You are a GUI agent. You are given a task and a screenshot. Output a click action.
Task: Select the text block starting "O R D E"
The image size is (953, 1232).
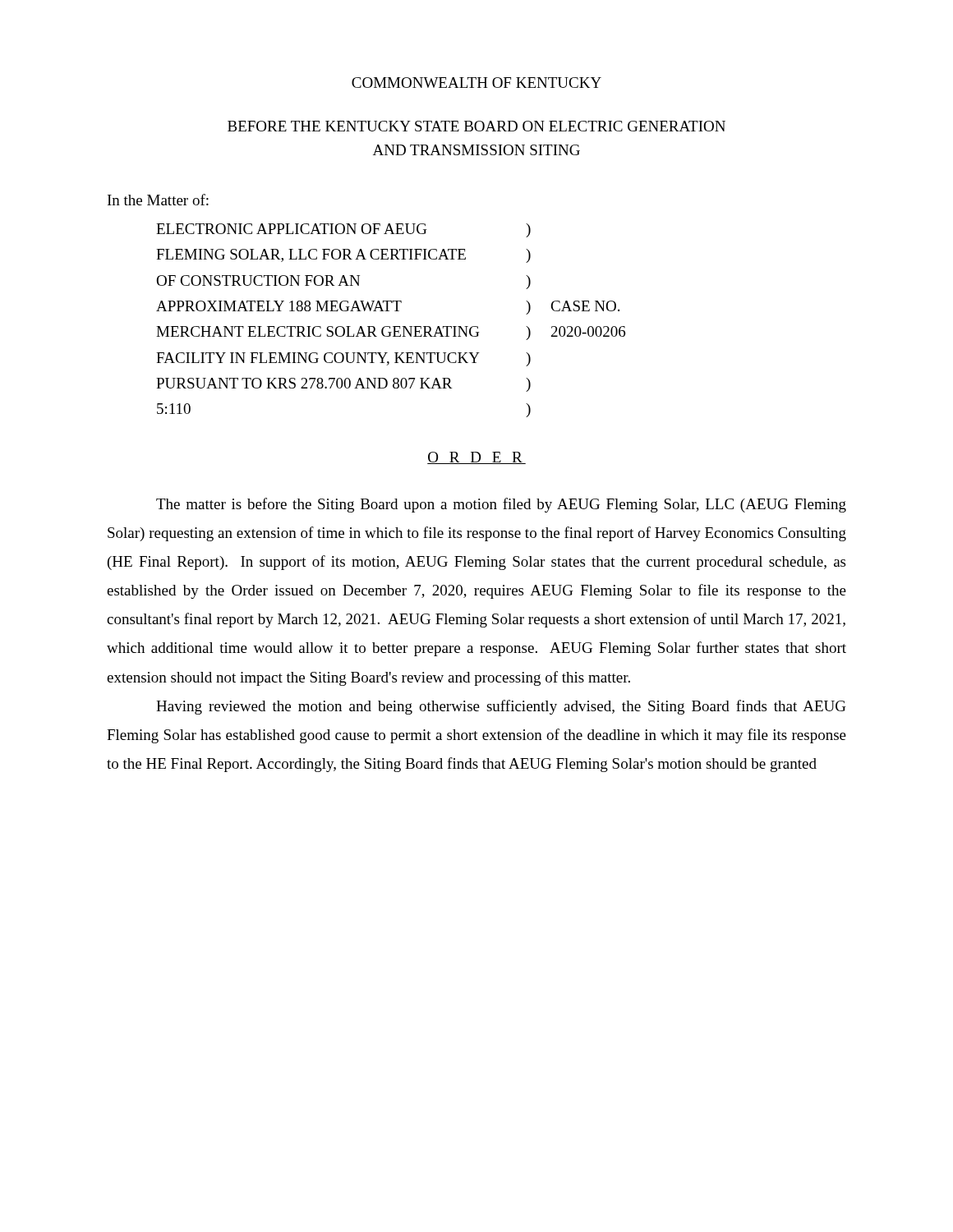476,457
